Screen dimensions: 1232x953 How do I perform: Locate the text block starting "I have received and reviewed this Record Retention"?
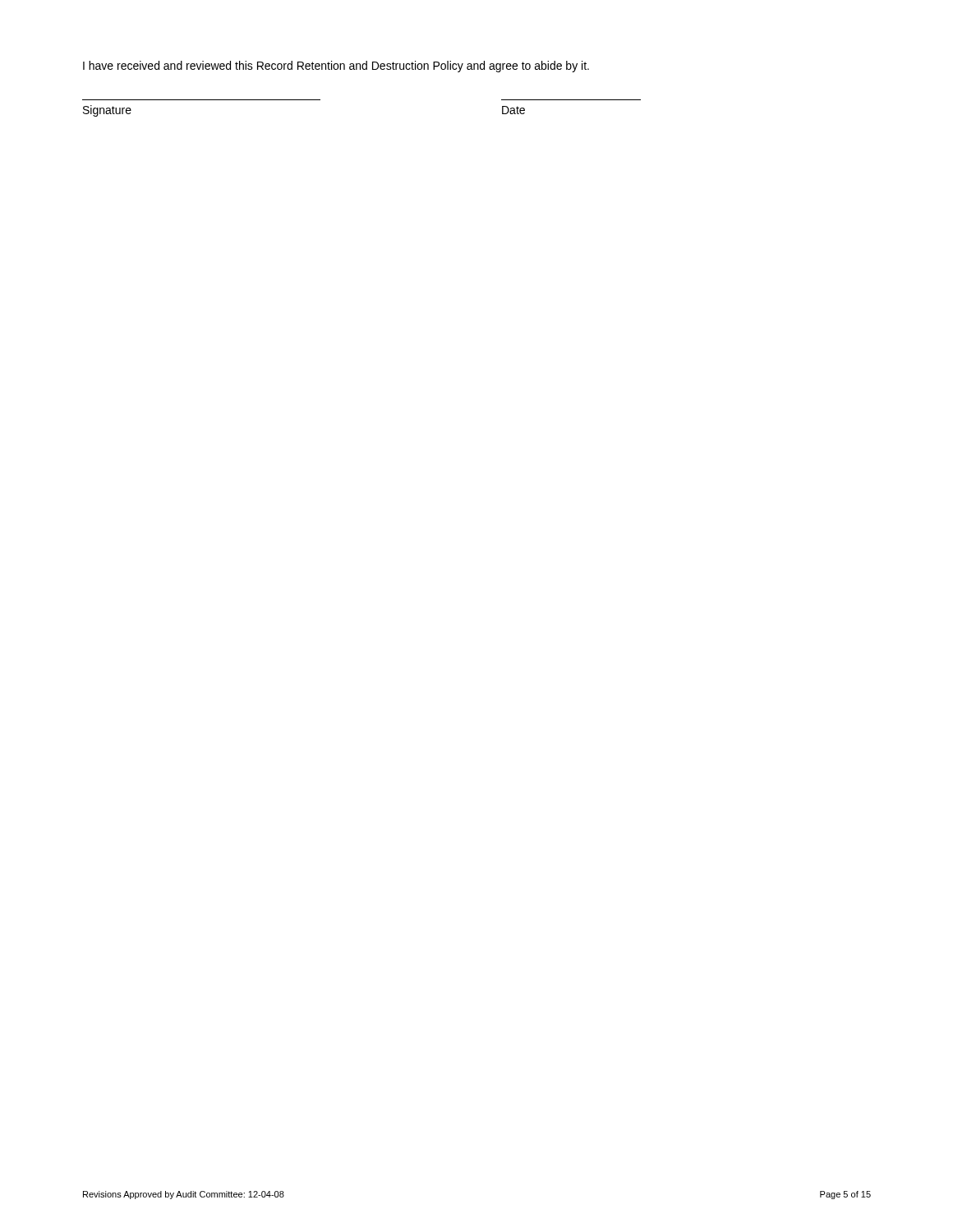click(336, 66)
